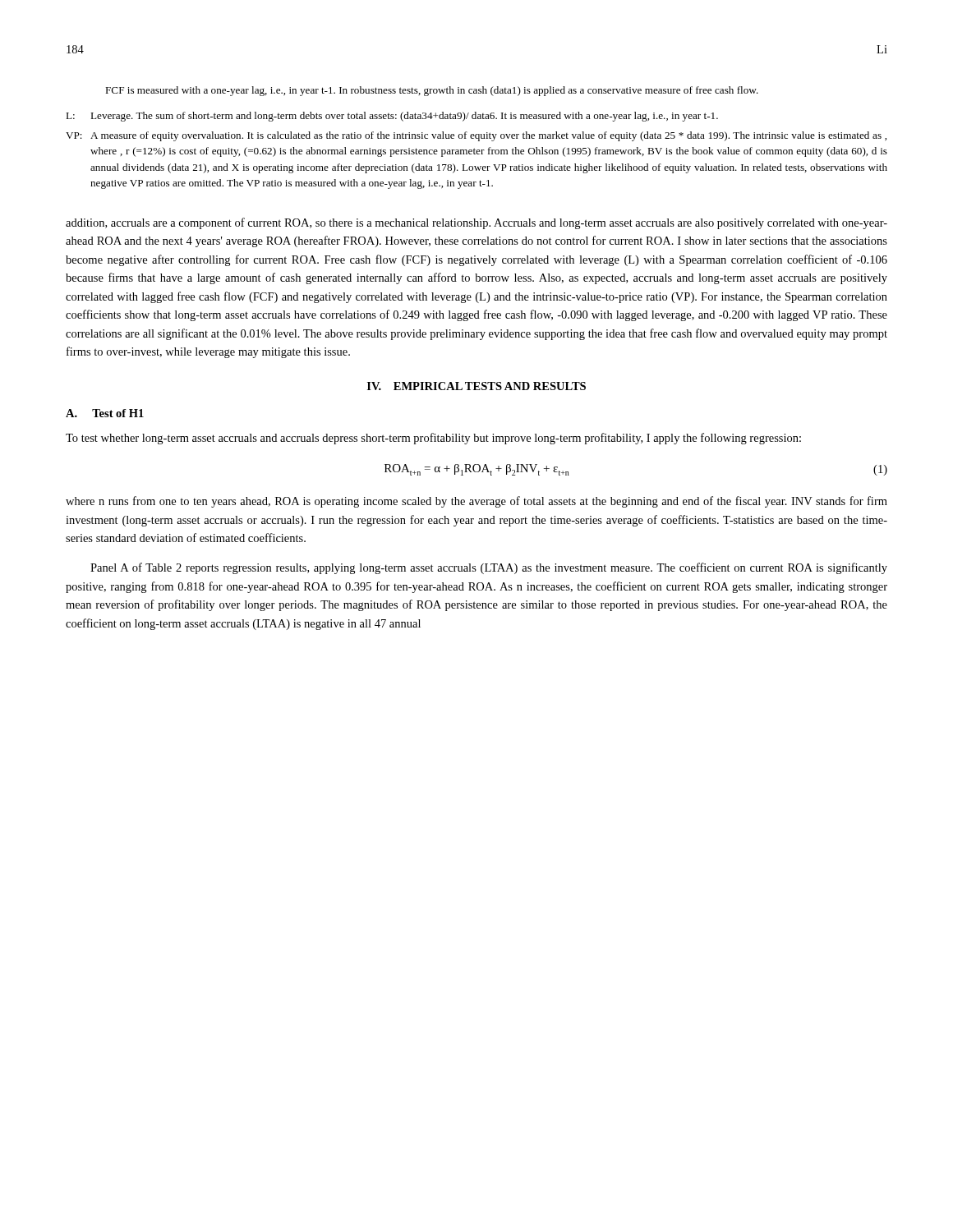This screenshot has width=953, height=1232.
Task: Click on the text block with the text "where n runs from one to ten"
Action: tap(476, 520)
